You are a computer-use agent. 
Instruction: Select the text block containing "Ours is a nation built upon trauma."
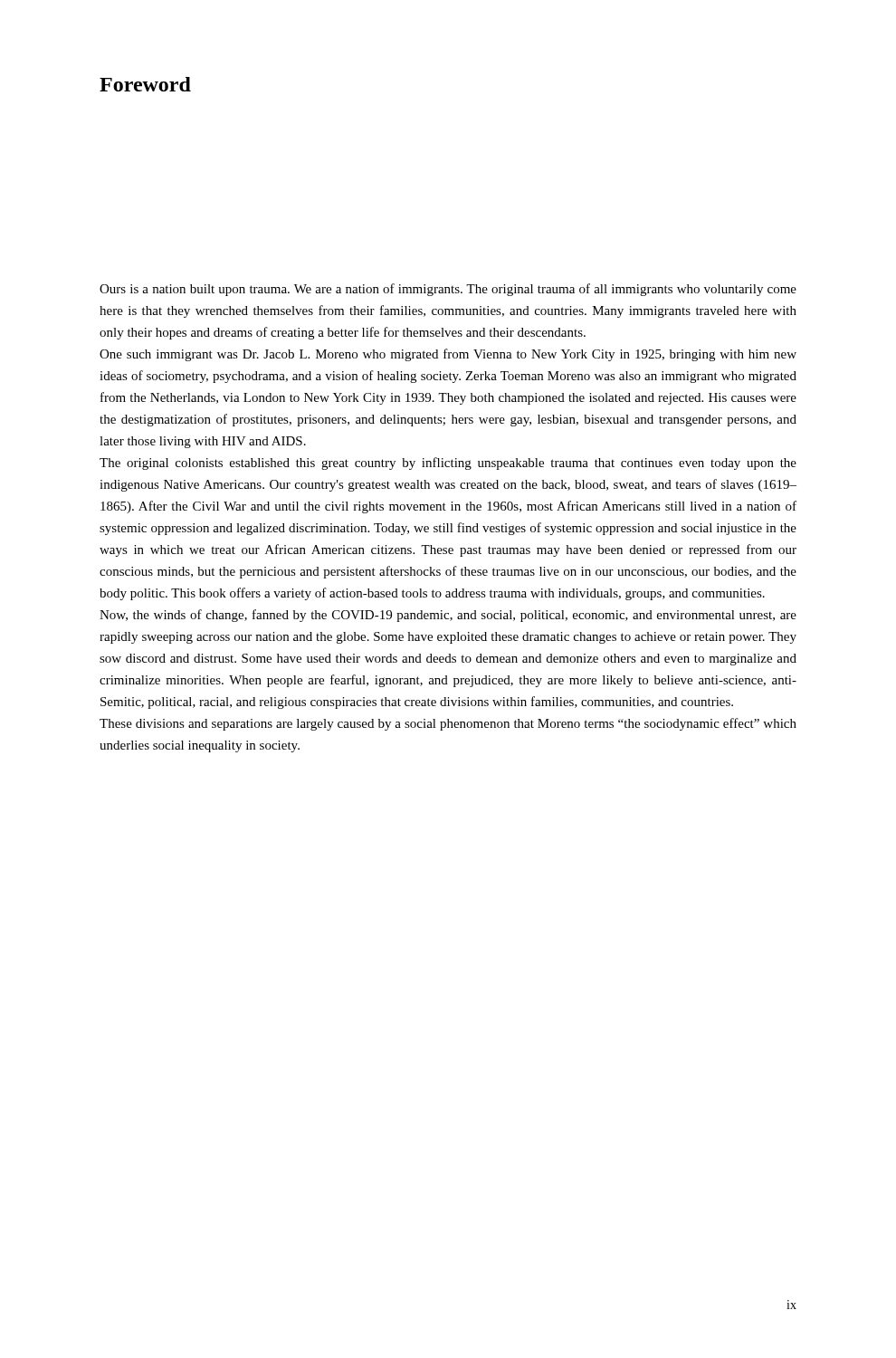tap(448, 517)
